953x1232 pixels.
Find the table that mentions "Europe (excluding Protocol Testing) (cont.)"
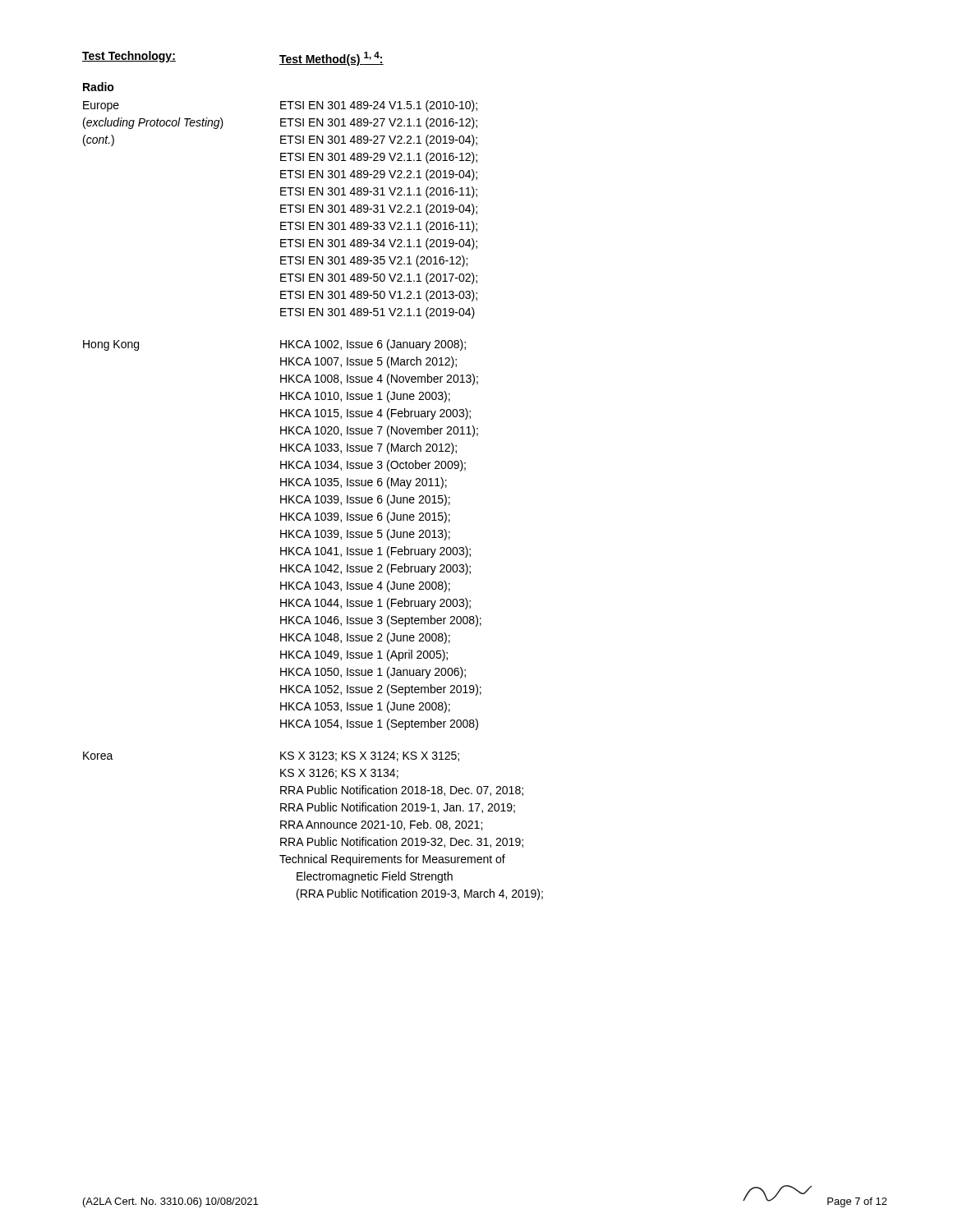[485, 499]
